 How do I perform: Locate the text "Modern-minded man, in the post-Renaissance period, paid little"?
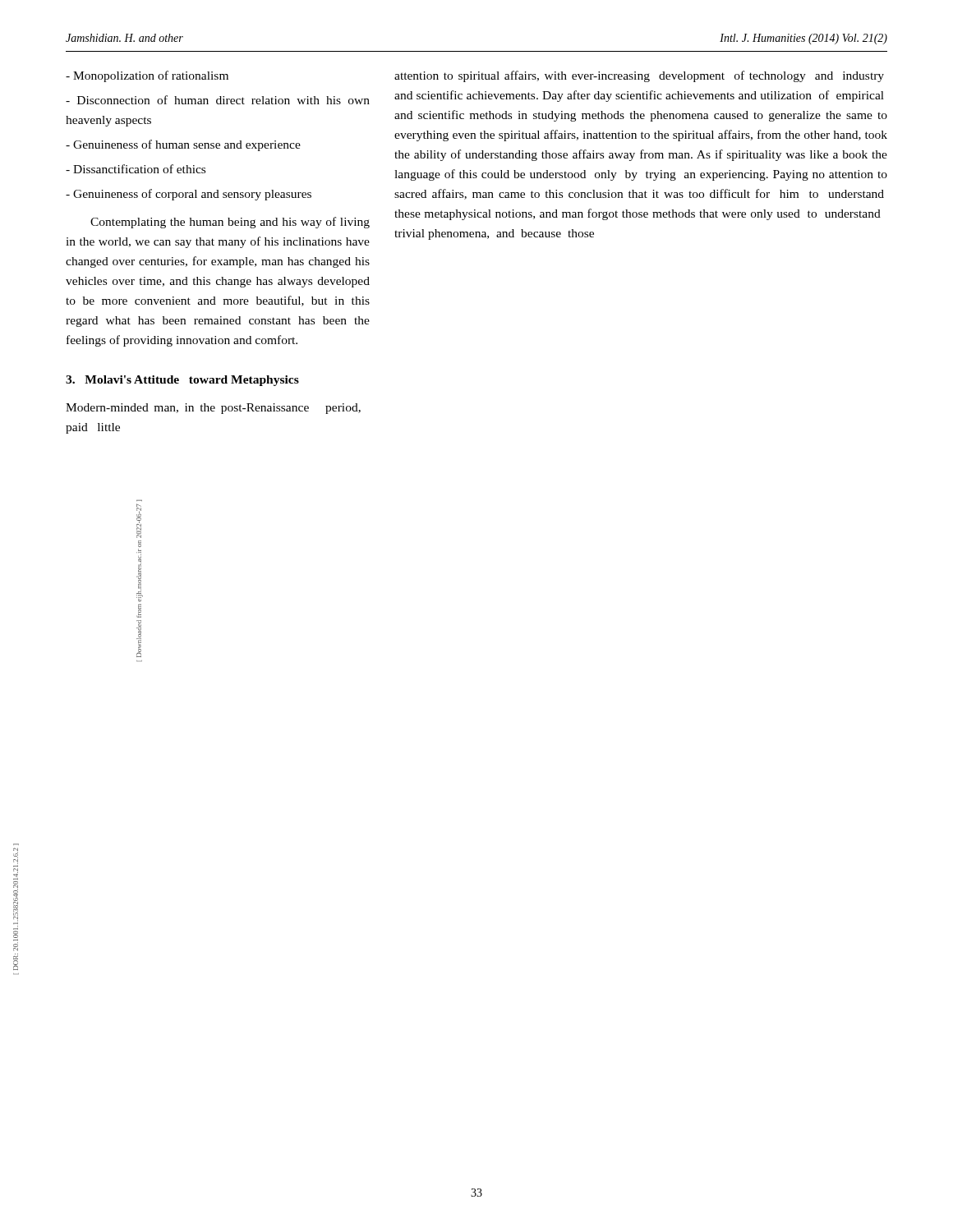pyautogui.click(x=218, y=417)
